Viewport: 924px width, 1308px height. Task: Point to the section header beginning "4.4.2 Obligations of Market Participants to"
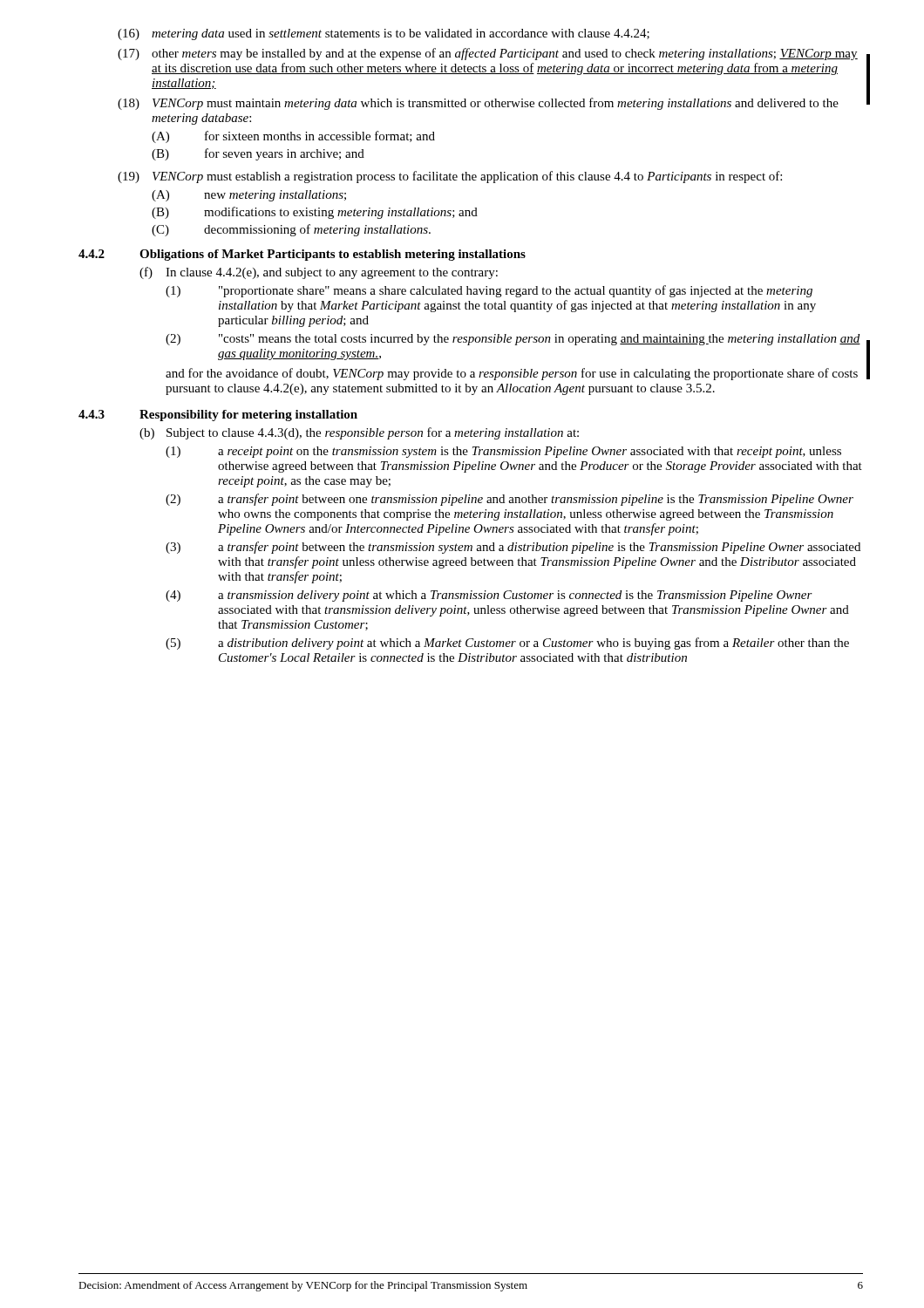tap(471, 254)
